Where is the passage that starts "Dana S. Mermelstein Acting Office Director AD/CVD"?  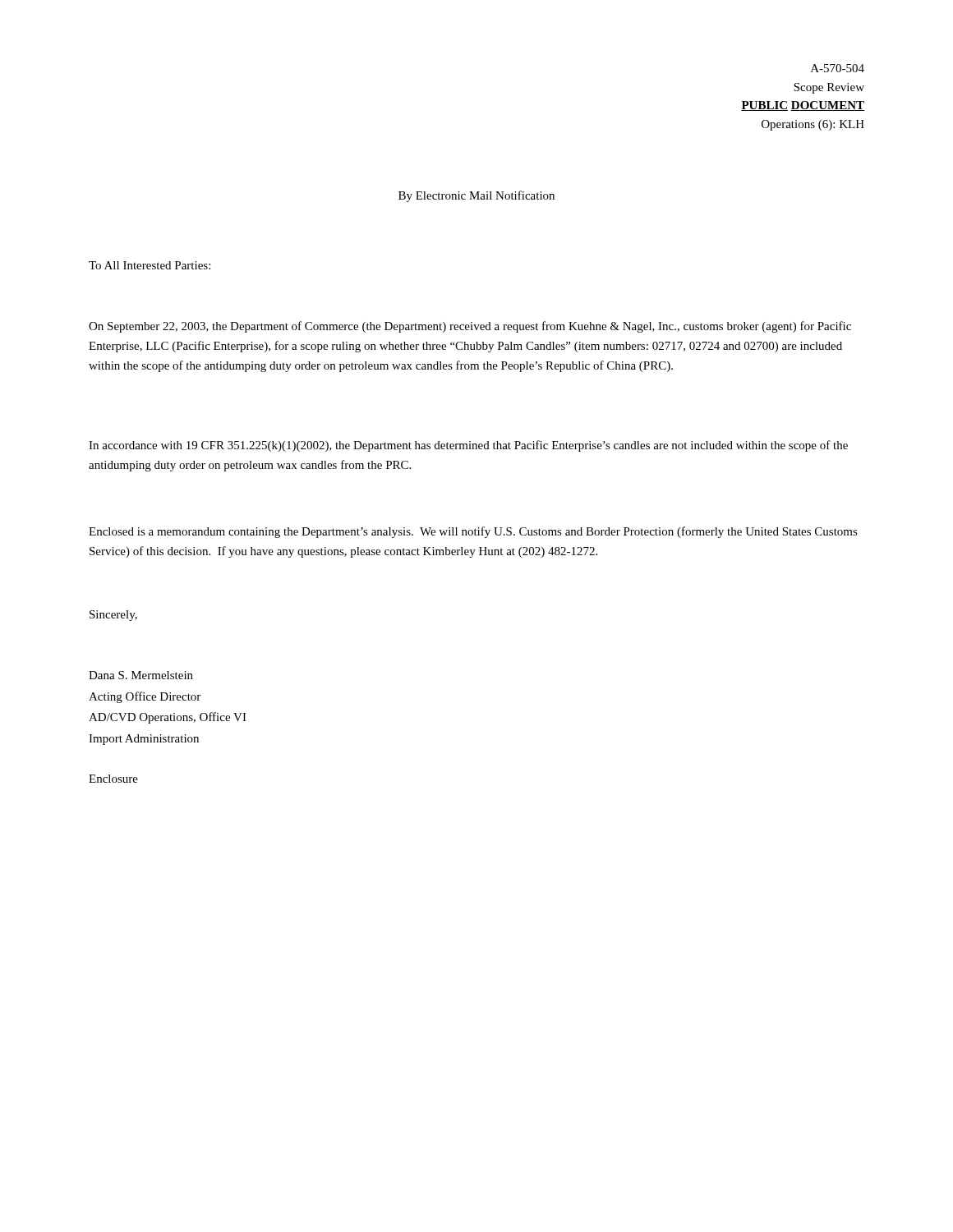pyautogui.click(x=168, y=707)
